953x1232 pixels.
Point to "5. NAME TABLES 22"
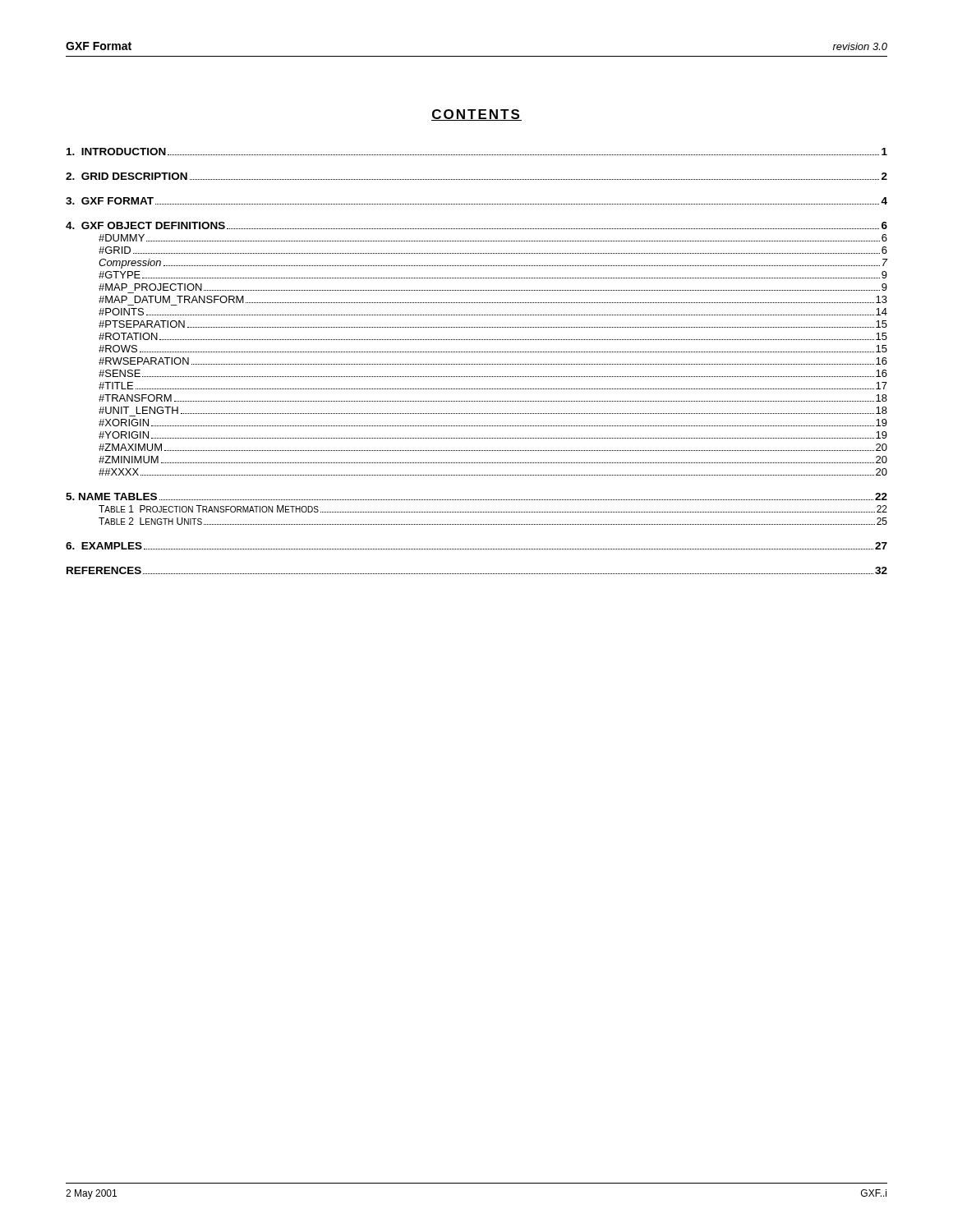[476, 497]
